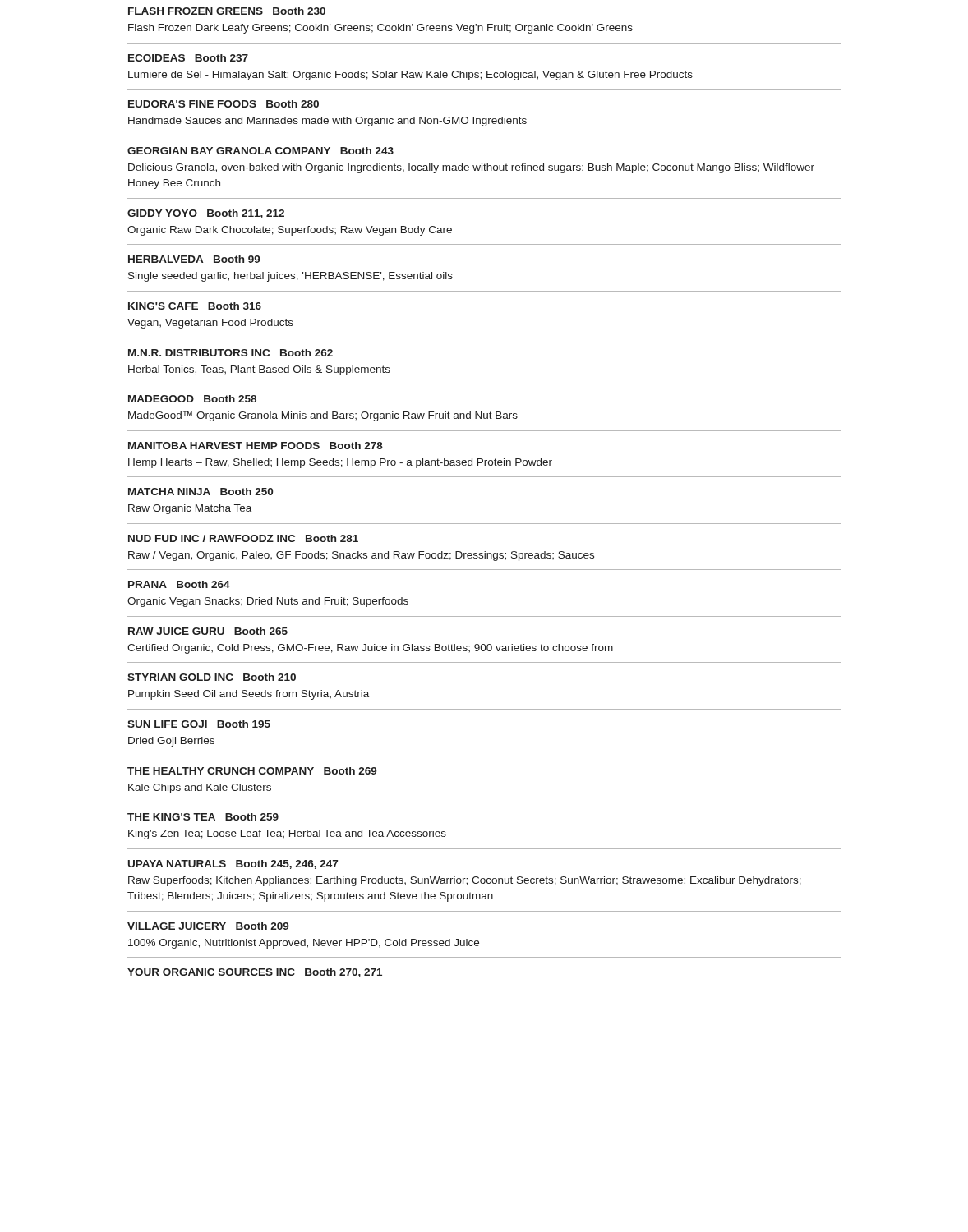Find the element starting "UPAYA NATURALS Booth 245, 246, 247 Raw Superfoods;"
This screenshot has height=1232, width=968.
tap(484, 881)
